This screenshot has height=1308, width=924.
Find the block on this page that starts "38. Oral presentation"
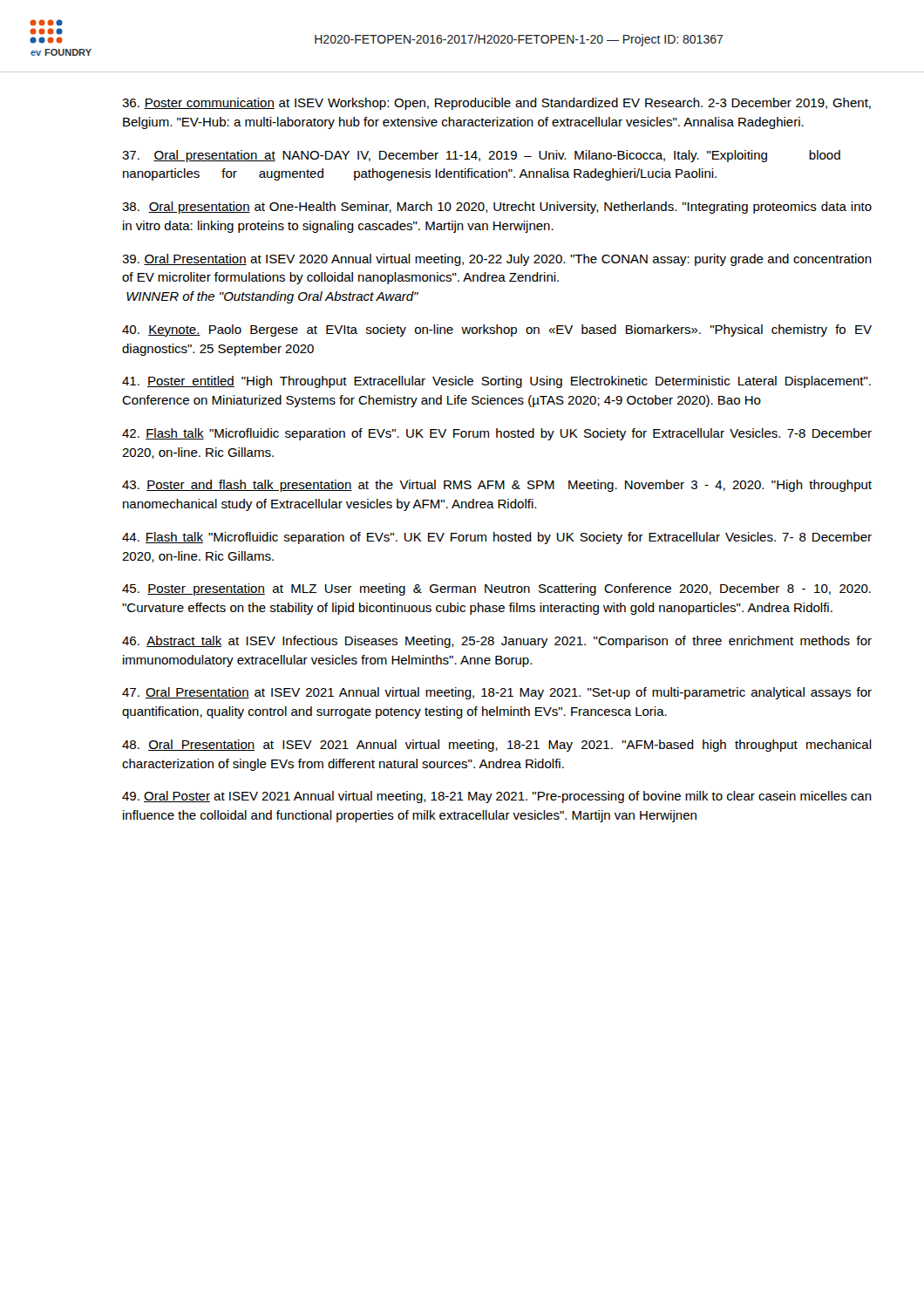[x=497, y=216]
